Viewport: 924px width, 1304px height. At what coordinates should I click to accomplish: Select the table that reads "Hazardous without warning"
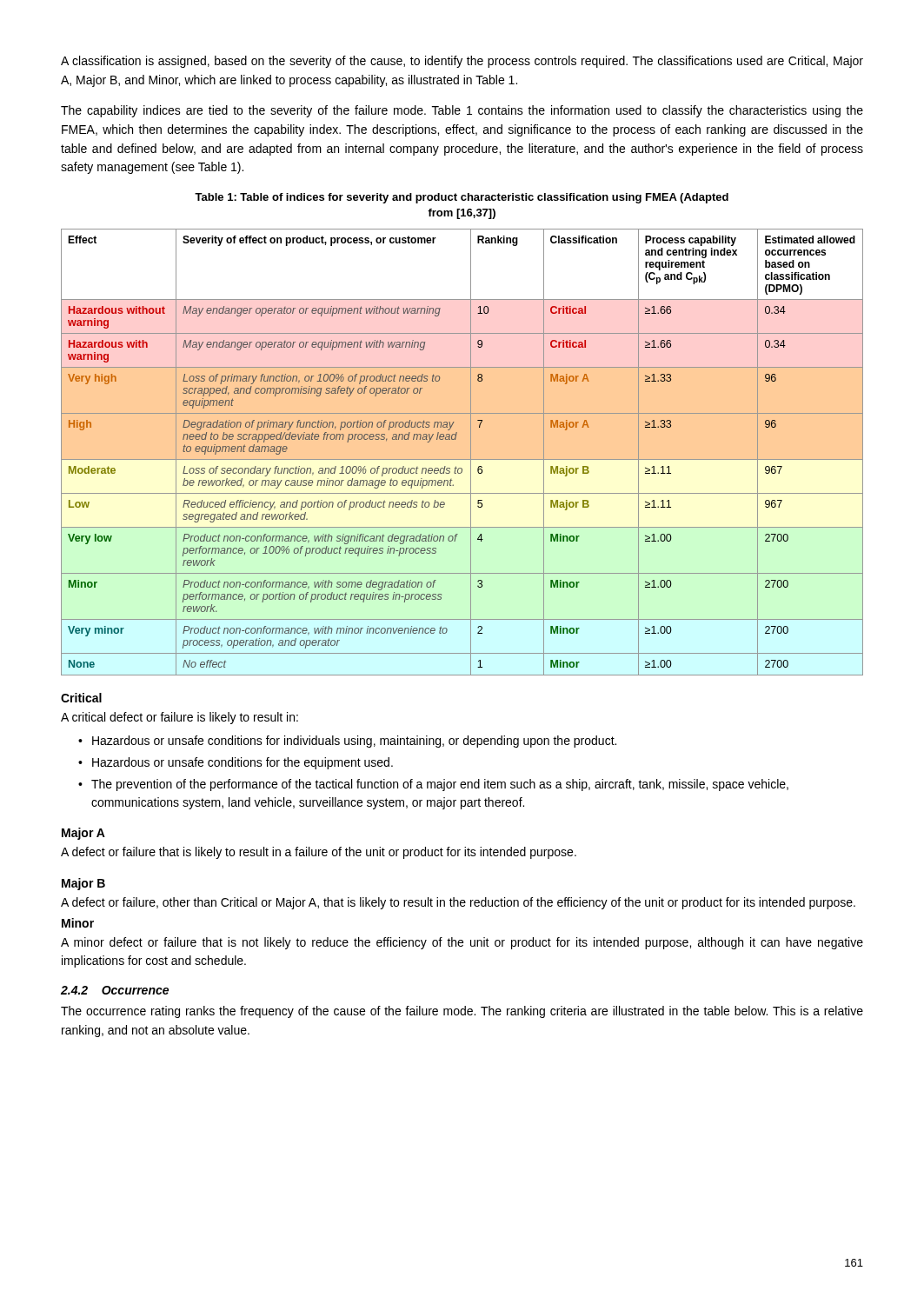[462, 452]
